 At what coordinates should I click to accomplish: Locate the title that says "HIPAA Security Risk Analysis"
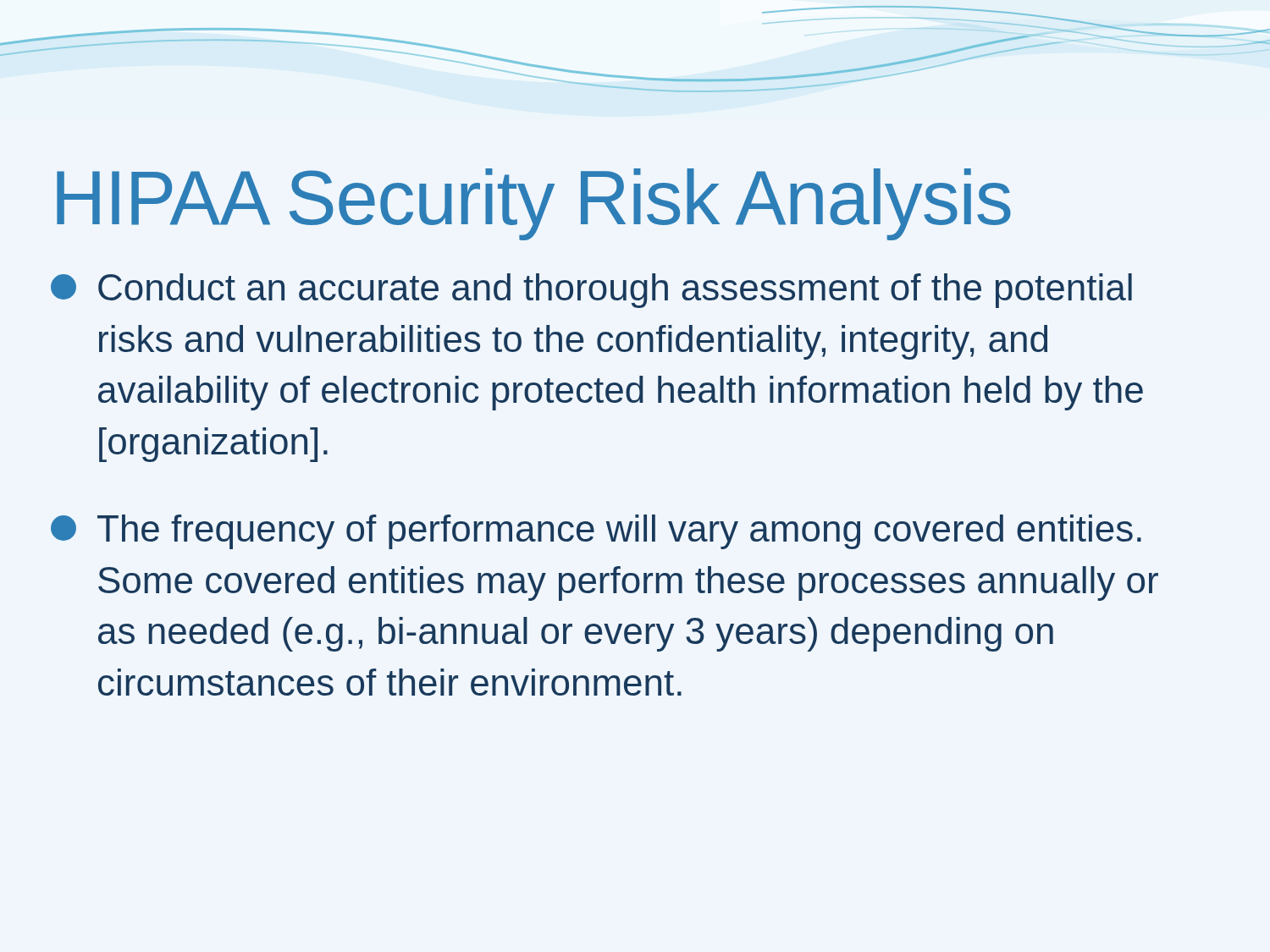click(x=532, y=198)
